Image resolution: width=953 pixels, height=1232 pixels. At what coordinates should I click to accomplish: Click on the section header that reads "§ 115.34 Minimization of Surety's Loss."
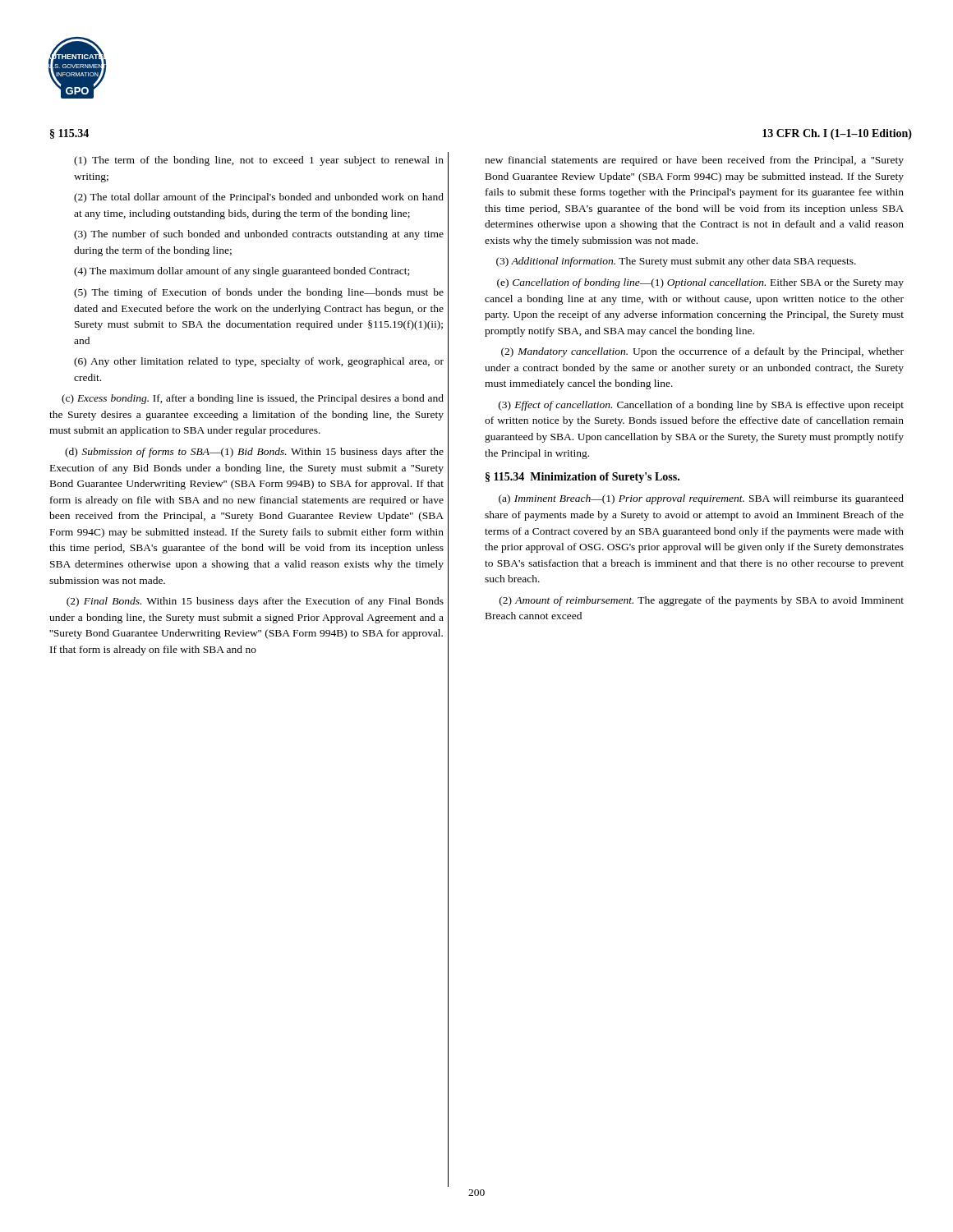coord(582,477)
